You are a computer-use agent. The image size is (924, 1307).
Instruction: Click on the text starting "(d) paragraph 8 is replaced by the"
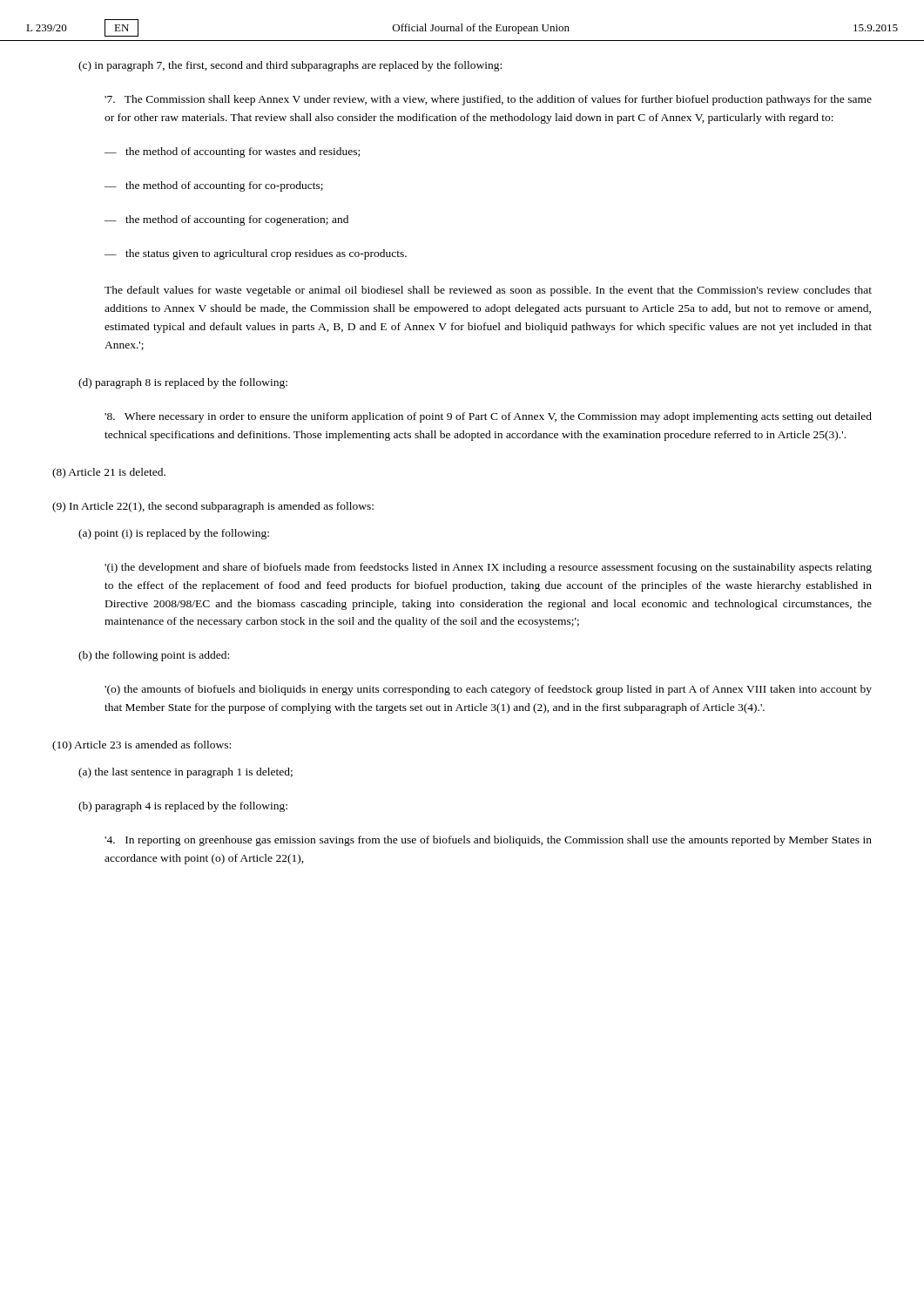click(183, 382)
